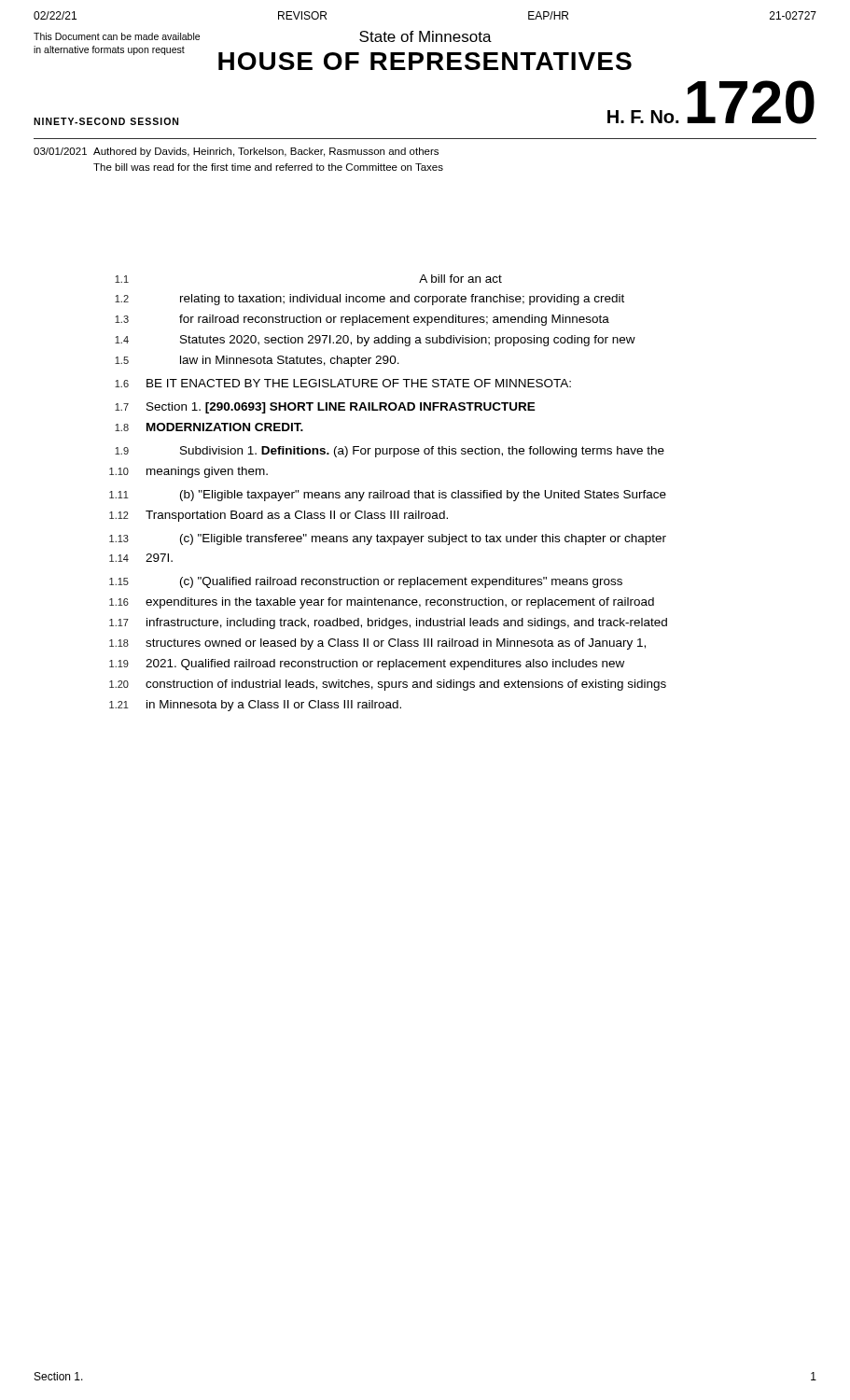The width and height of the screenshot is (850, 1400).
Task: Find the block starting "11 (b) "Eligible taxpayer""
Action: pos(434,495)
